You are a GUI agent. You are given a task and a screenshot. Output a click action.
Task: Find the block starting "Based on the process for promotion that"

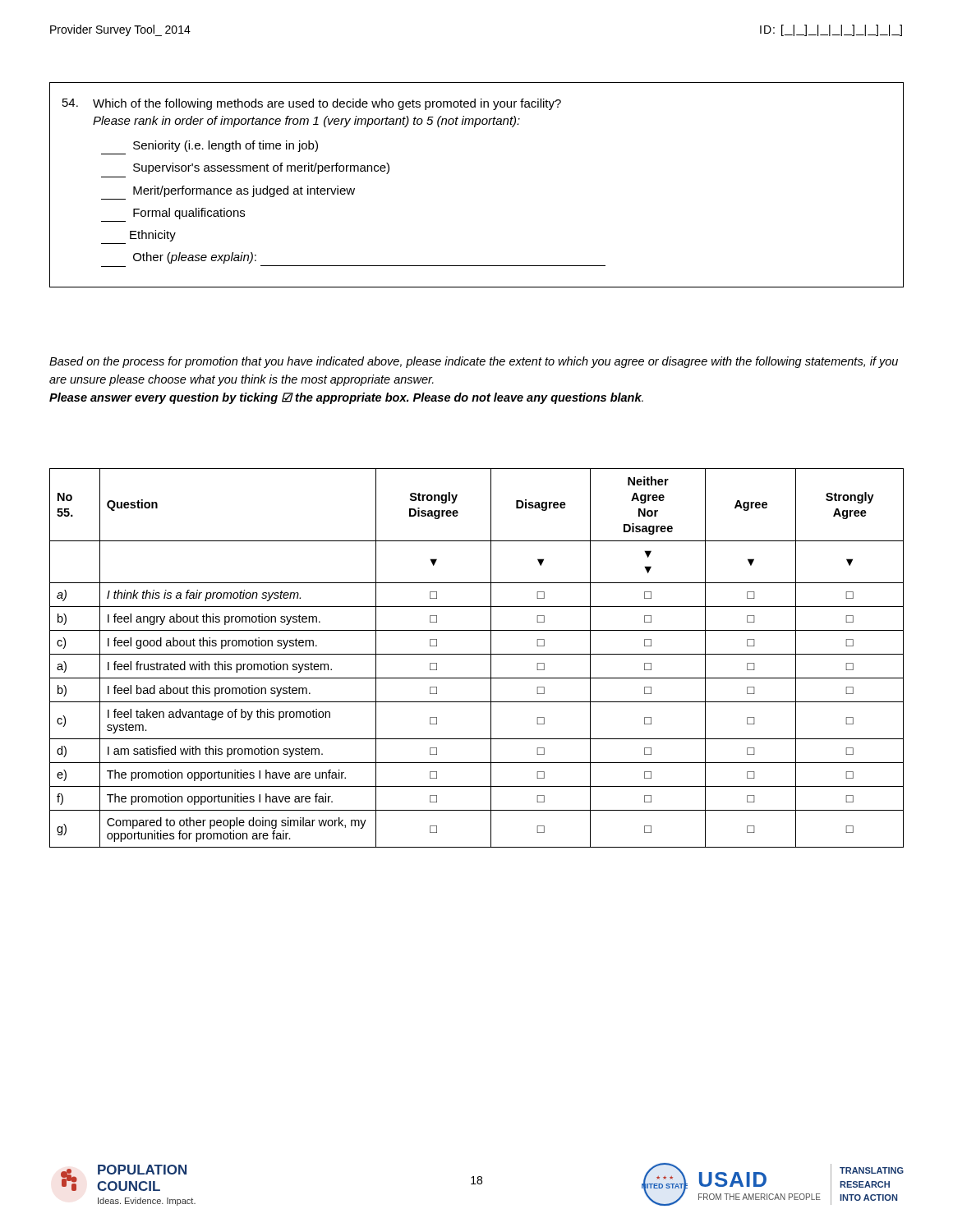click(x=474, y=362)
